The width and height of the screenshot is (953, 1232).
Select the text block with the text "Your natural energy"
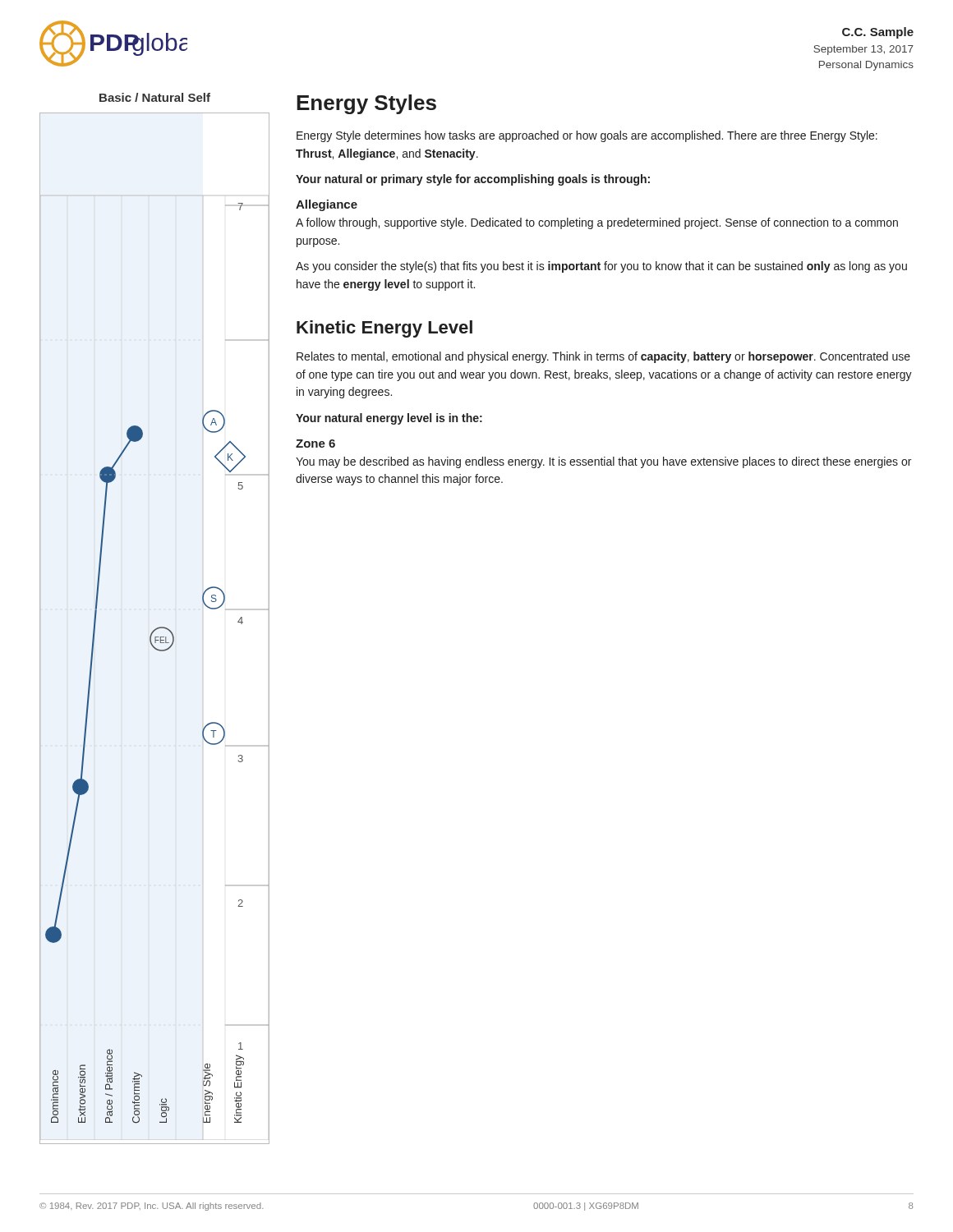pos(389,418)
